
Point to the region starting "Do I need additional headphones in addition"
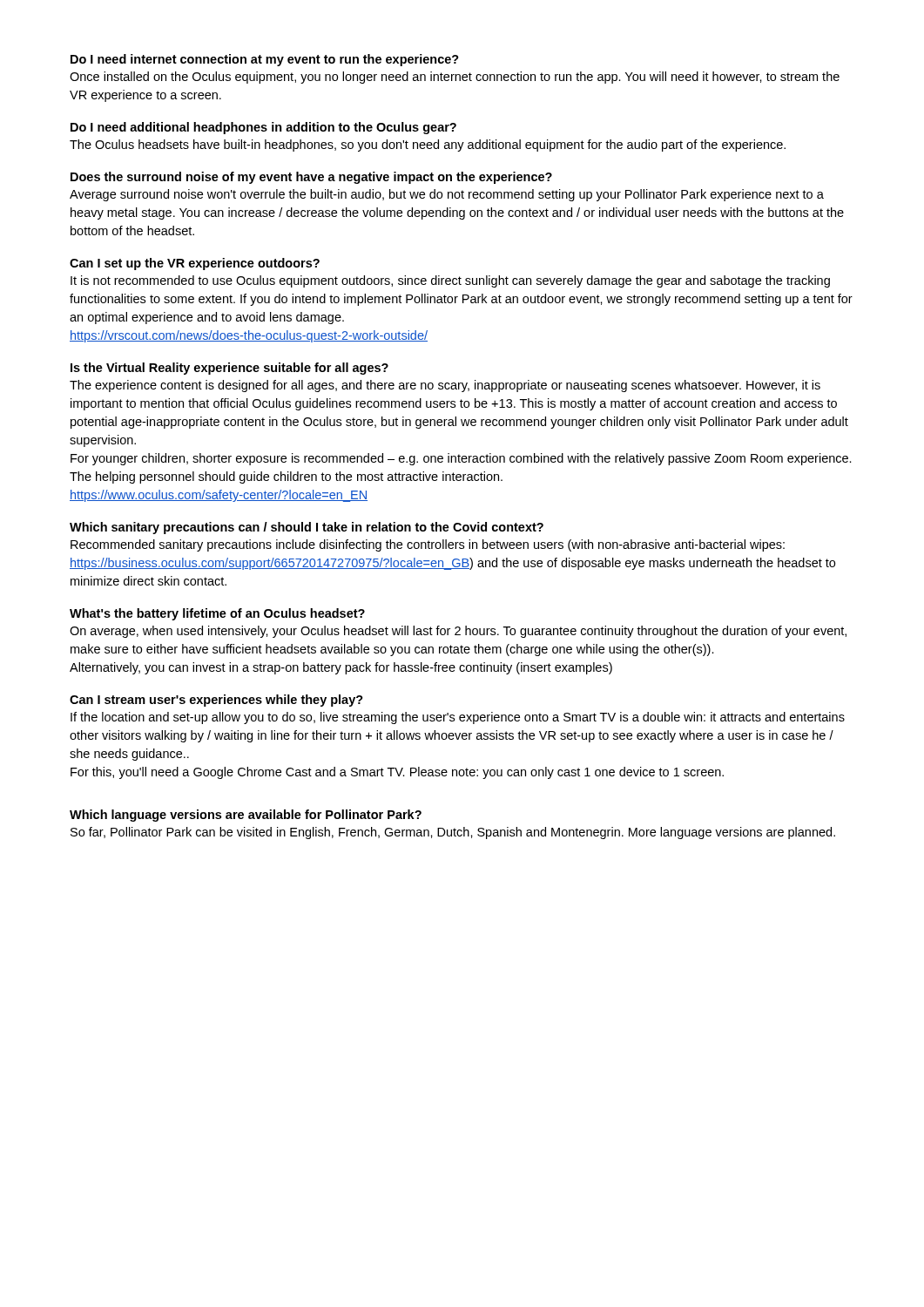[x=263, y=127]
